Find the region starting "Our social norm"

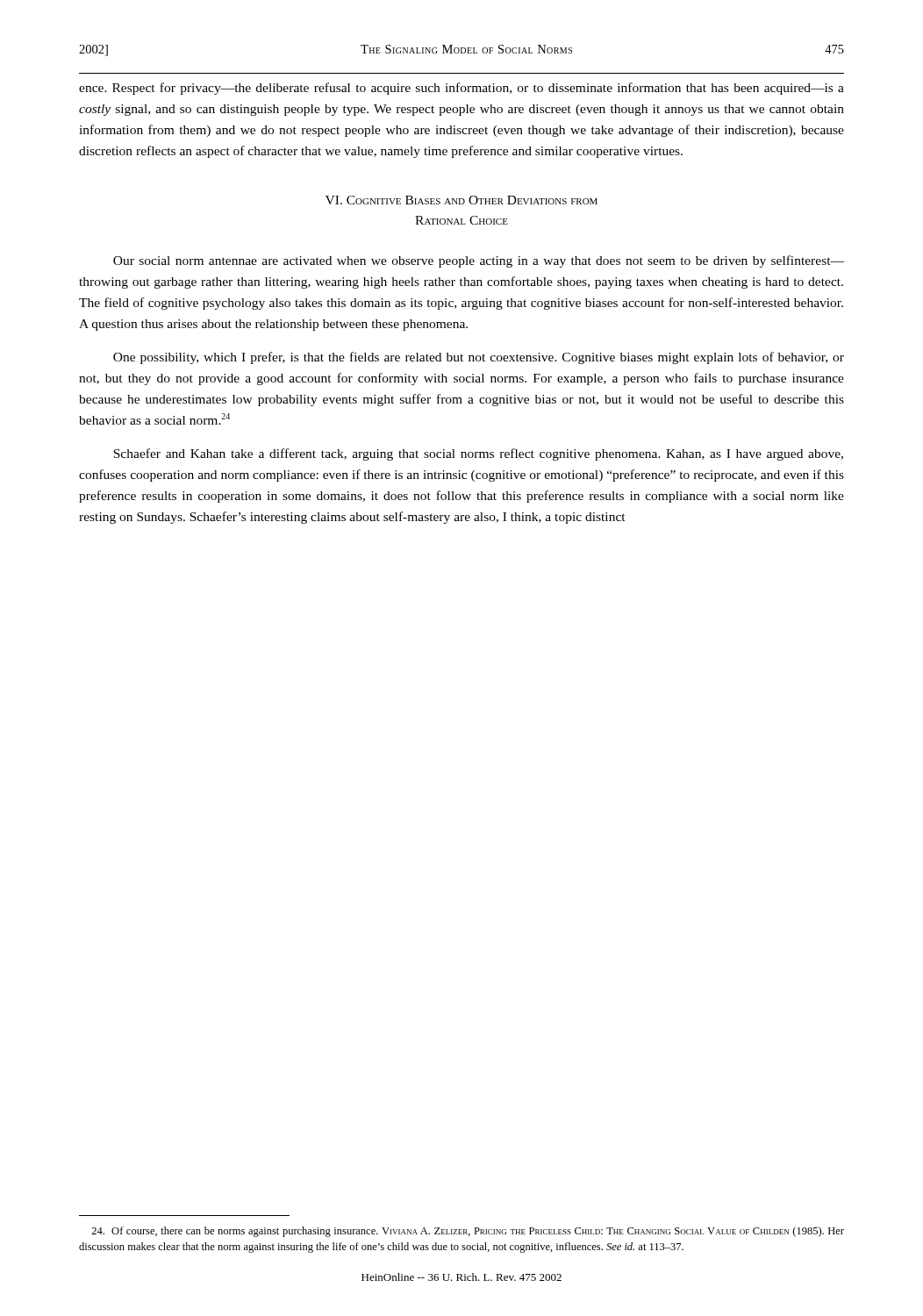(x=462, y=291)
